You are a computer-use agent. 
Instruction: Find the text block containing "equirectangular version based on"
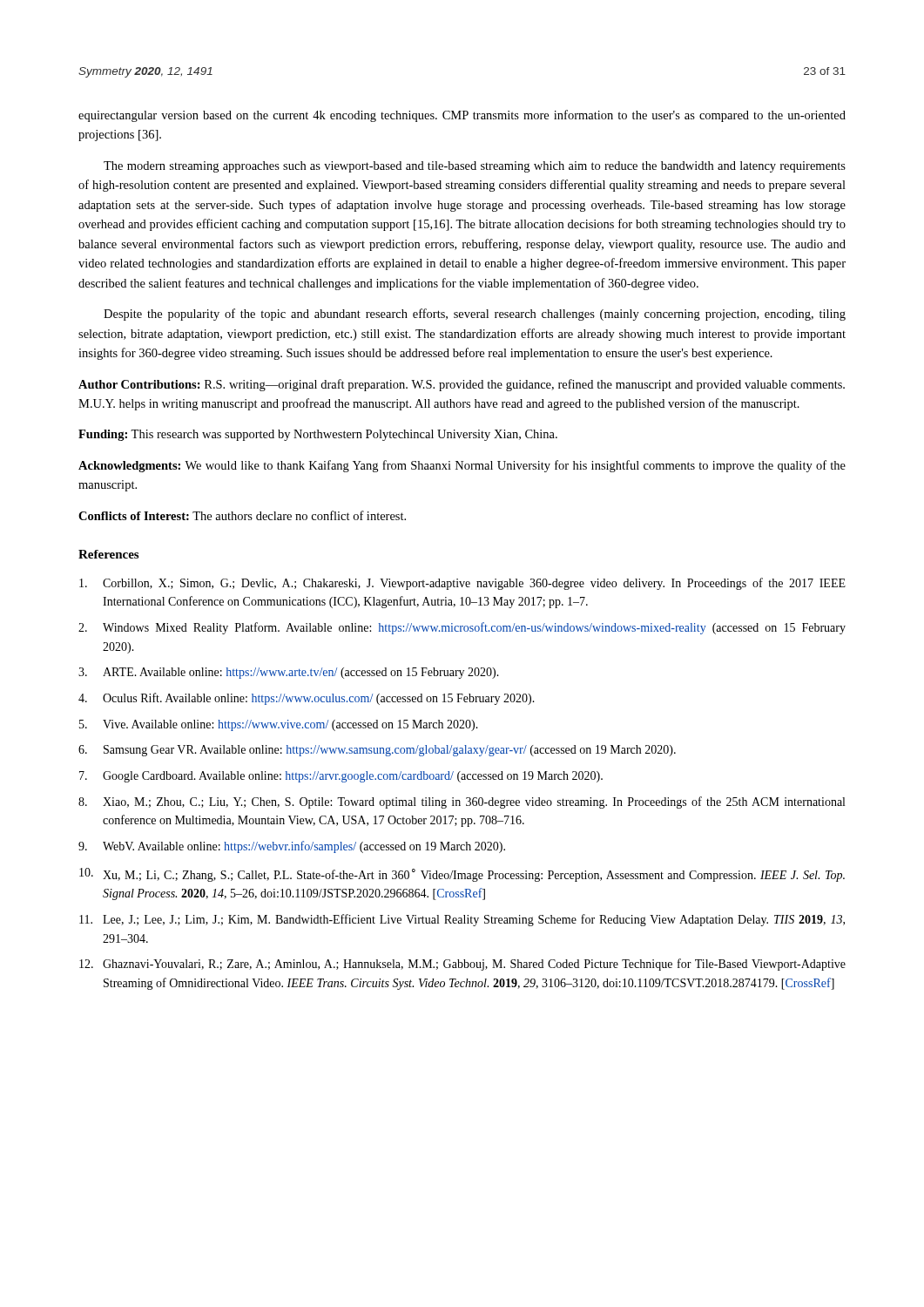[462, 125]
